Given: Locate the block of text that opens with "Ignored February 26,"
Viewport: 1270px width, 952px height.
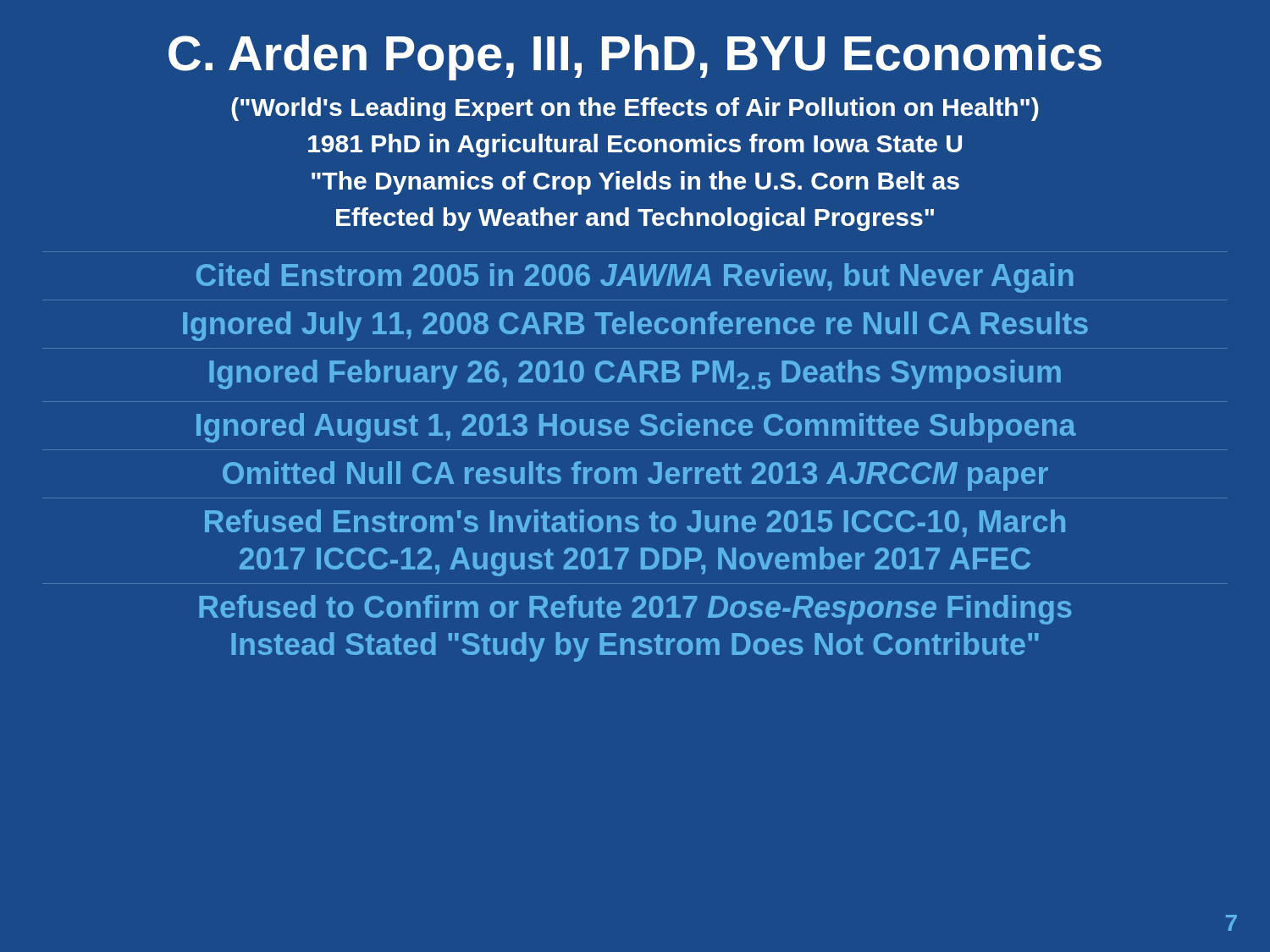Looking at the screenshot, I should pos(635,374).
